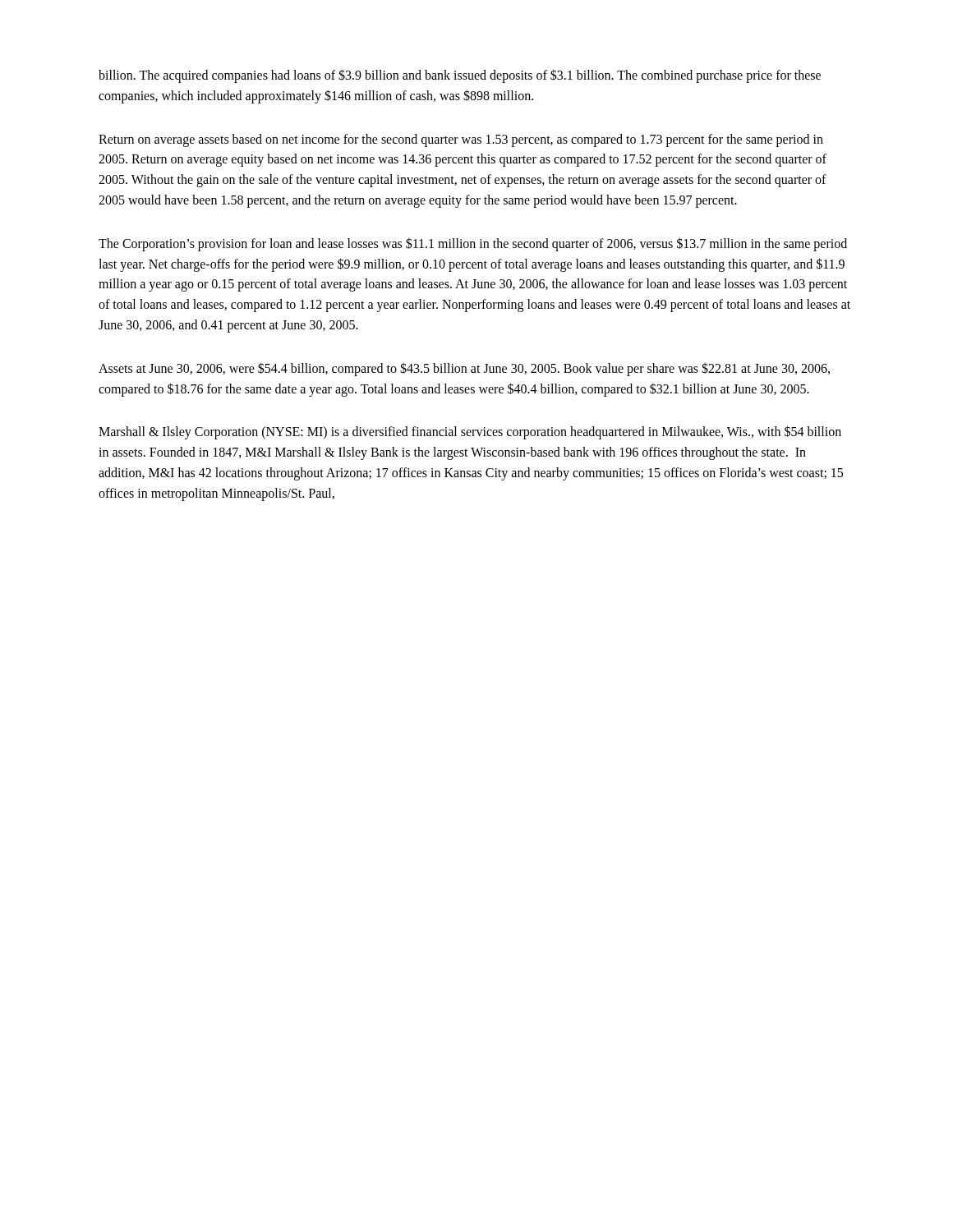Where is the passage that starts "Return on average assets"?
953x1232 pixels.
(x=462, y=169)
